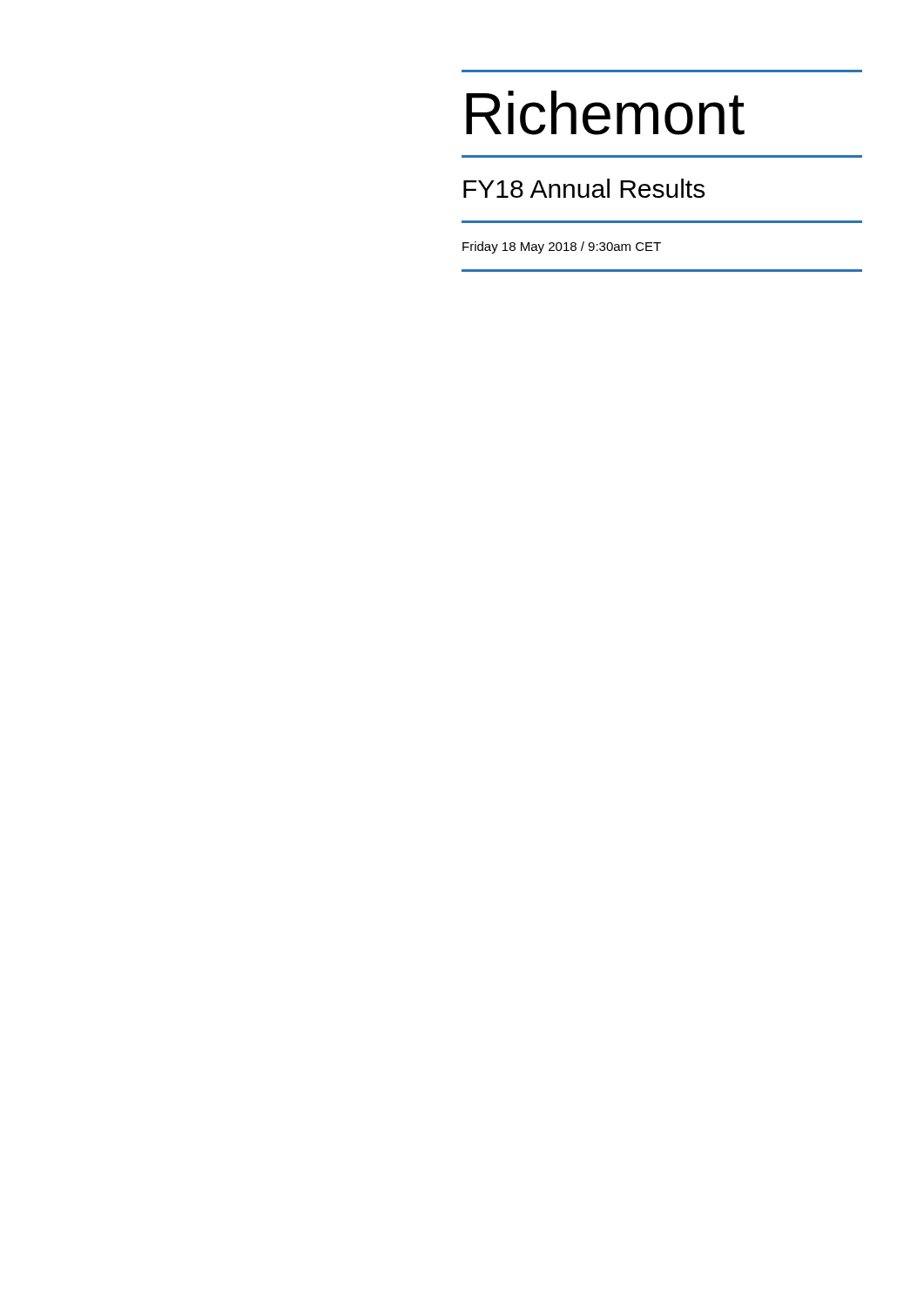
Task: Select the title
Action: pos(662,114)
